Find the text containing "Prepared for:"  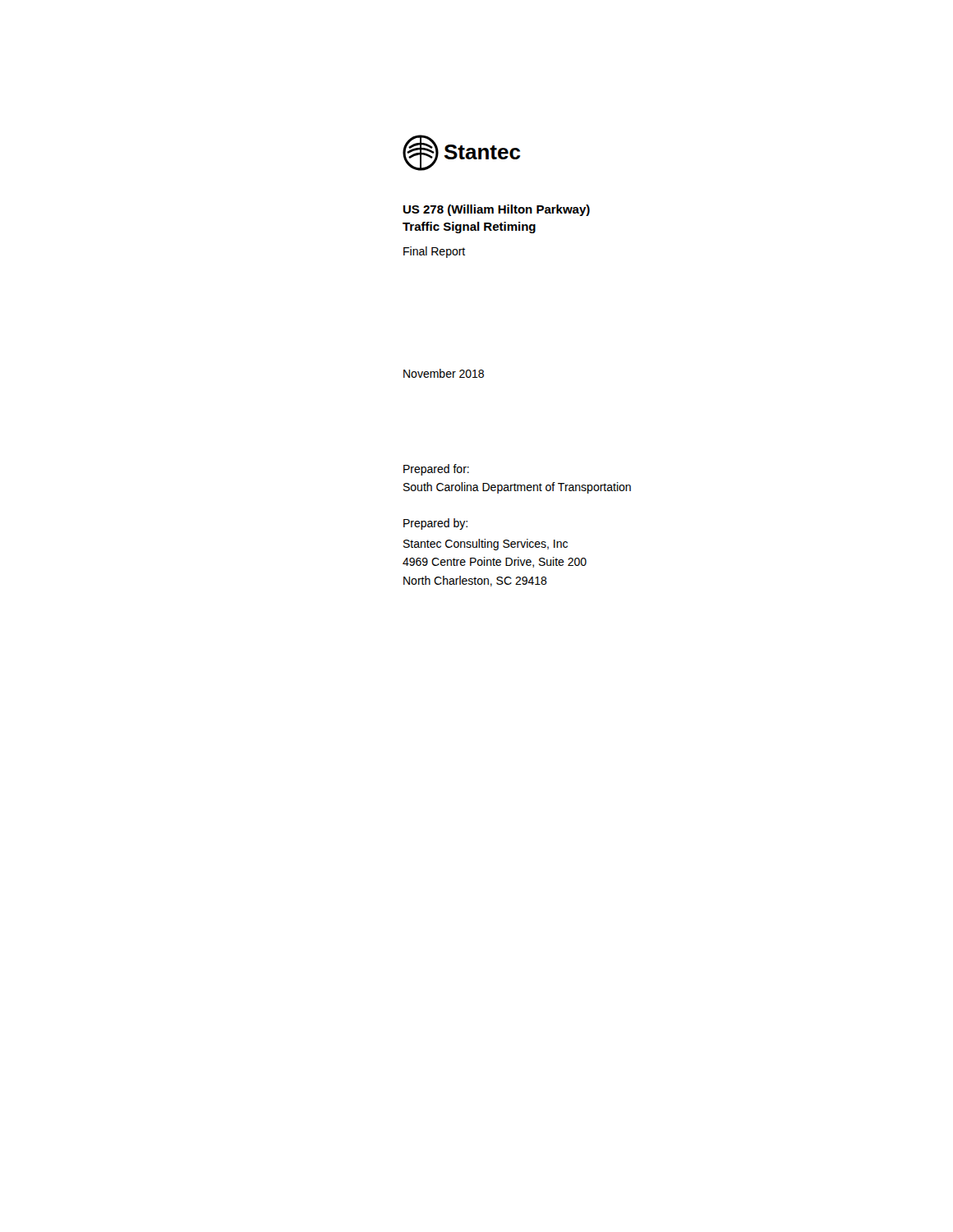click(x=436, y=470)
